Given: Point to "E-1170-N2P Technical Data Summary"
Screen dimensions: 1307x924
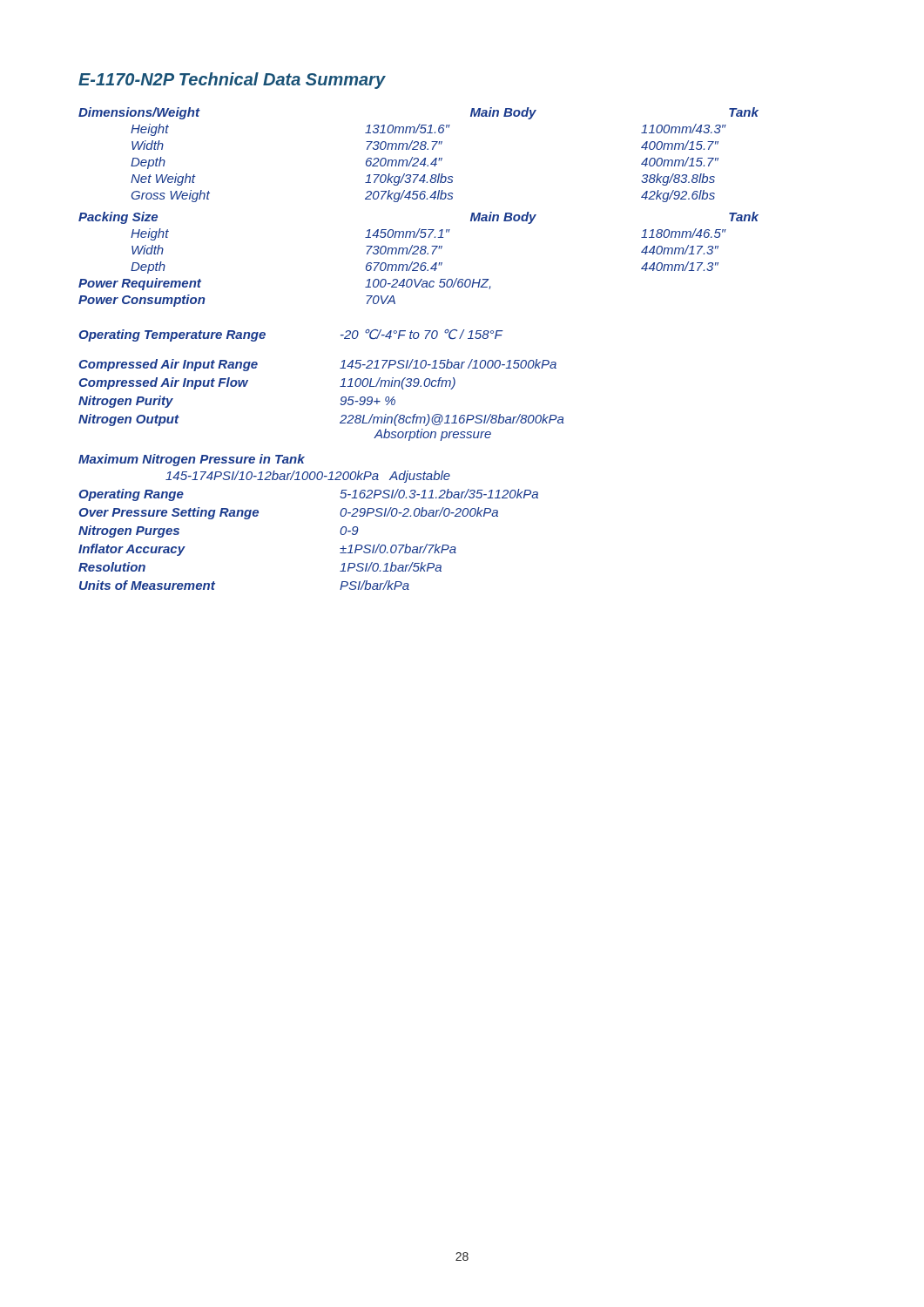Looking at the screenshot, I should click(x=232, y=79).
